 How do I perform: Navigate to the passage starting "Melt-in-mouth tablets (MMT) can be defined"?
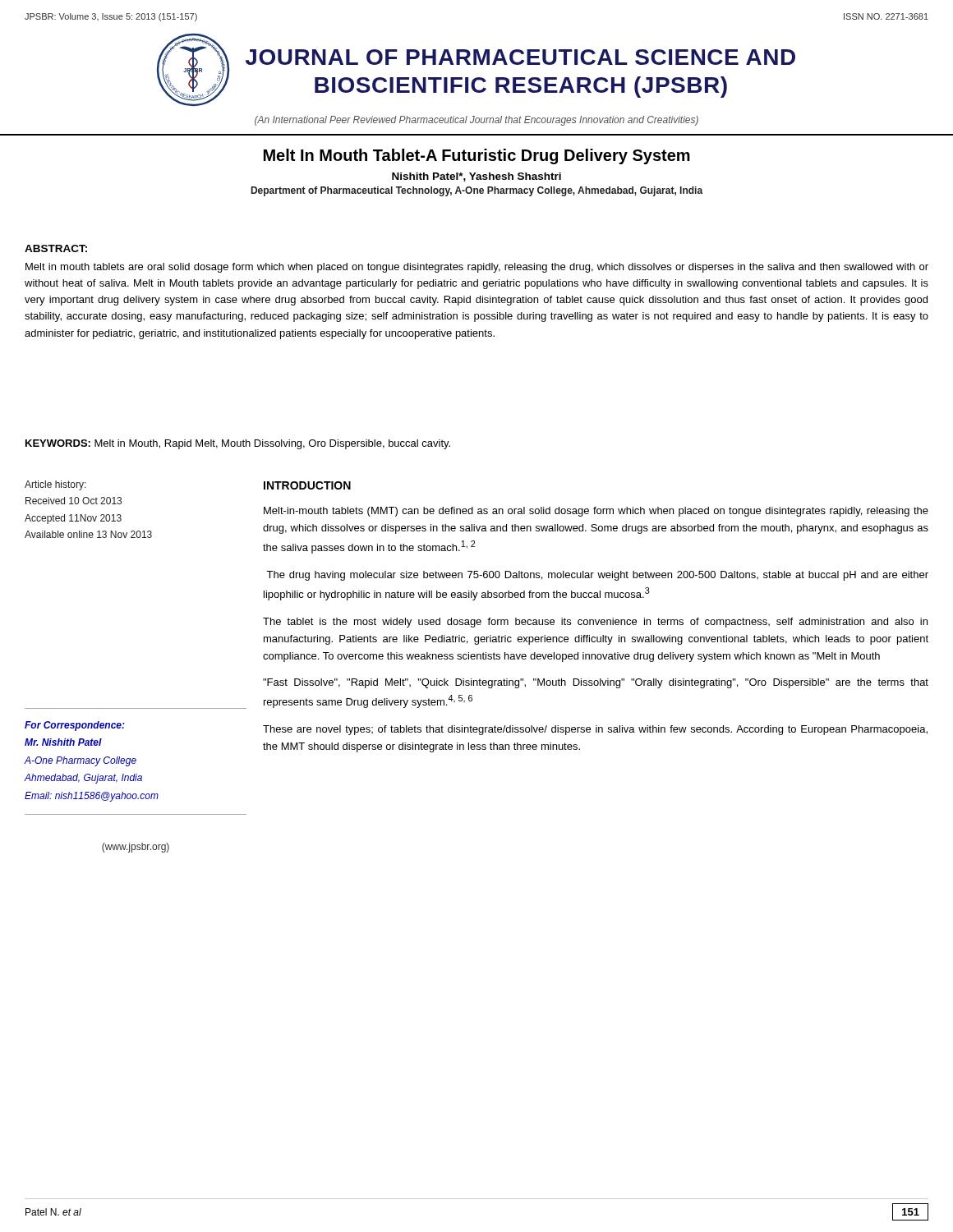click(x=596, y=529)
